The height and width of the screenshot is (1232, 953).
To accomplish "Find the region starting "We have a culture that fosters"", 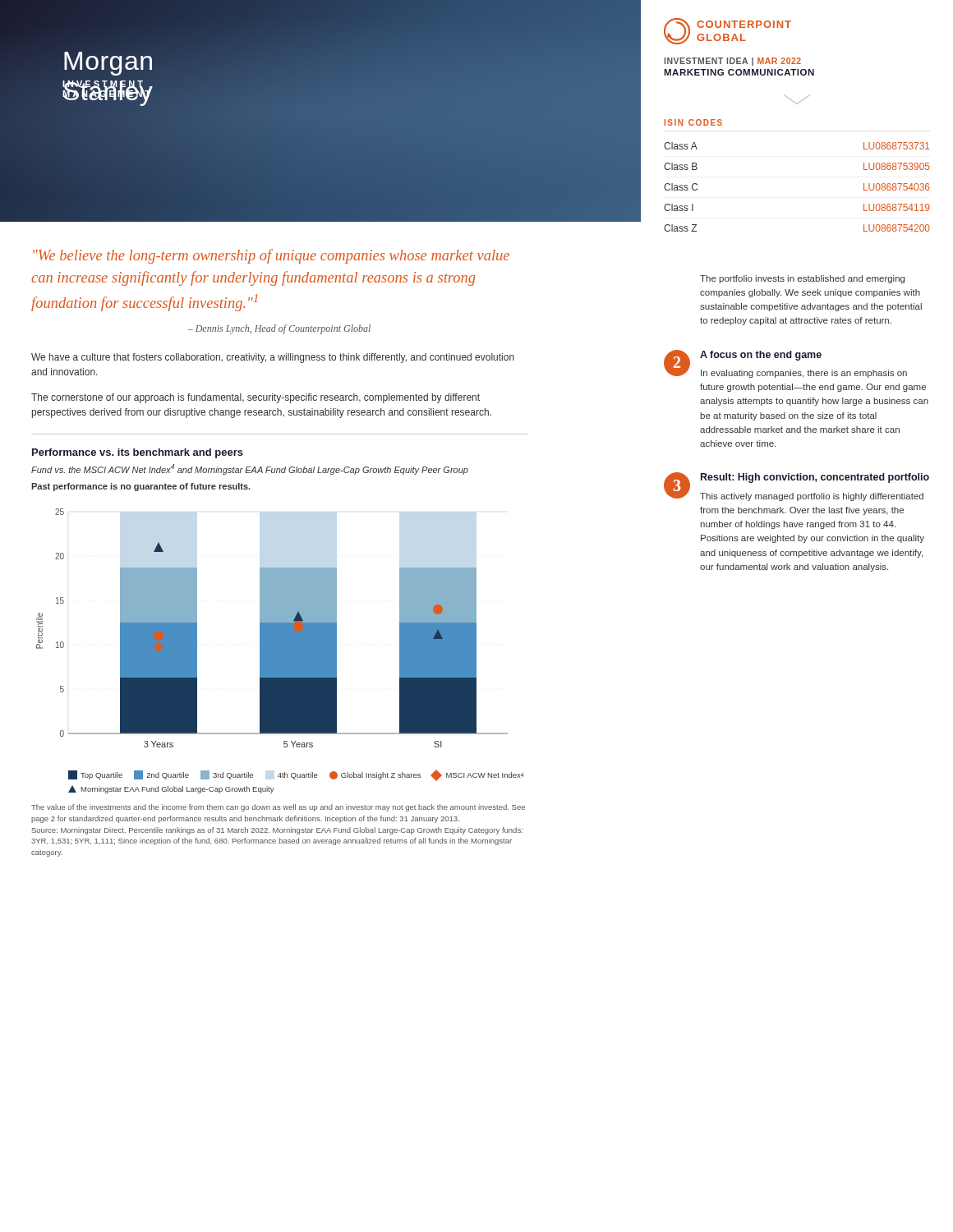I will point(273,365).
